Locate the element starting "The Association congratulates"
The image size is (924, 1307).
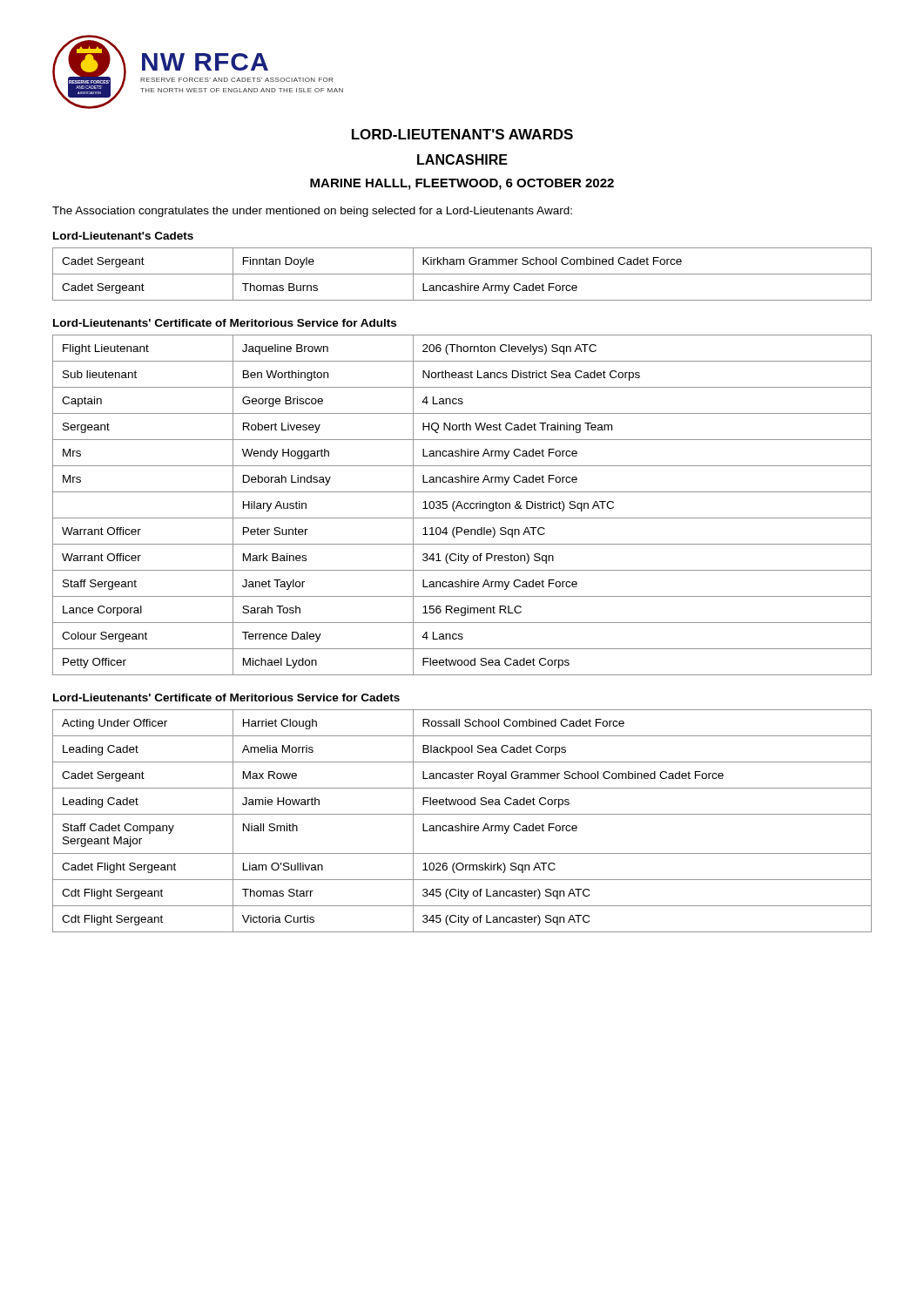313,210
